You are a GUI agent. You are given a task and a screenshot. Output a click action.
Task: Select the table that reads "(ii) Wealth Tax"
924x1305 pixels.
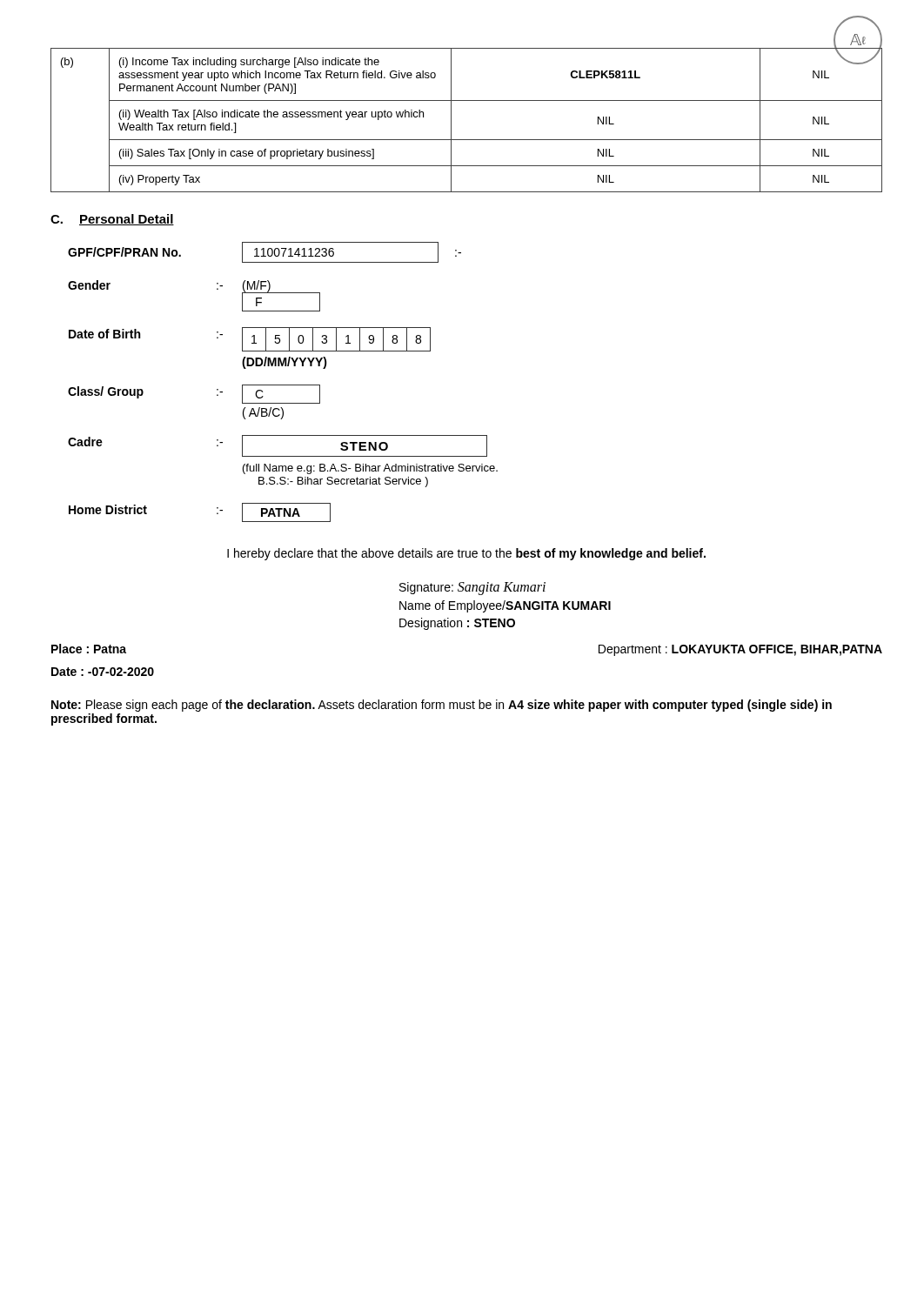pos(466,120)
